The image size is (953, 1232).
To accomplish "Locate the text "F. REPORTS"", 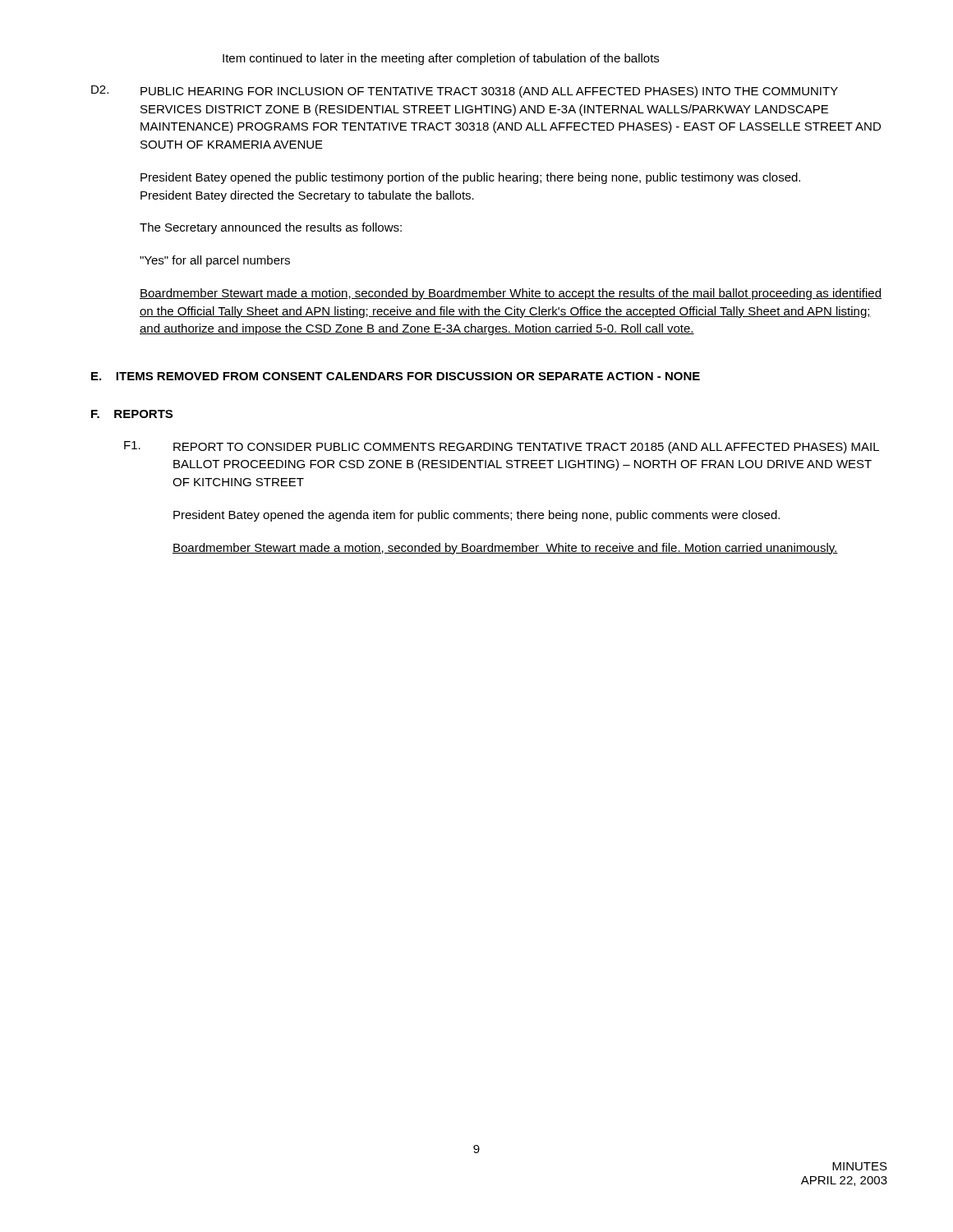I will (132, 414).
